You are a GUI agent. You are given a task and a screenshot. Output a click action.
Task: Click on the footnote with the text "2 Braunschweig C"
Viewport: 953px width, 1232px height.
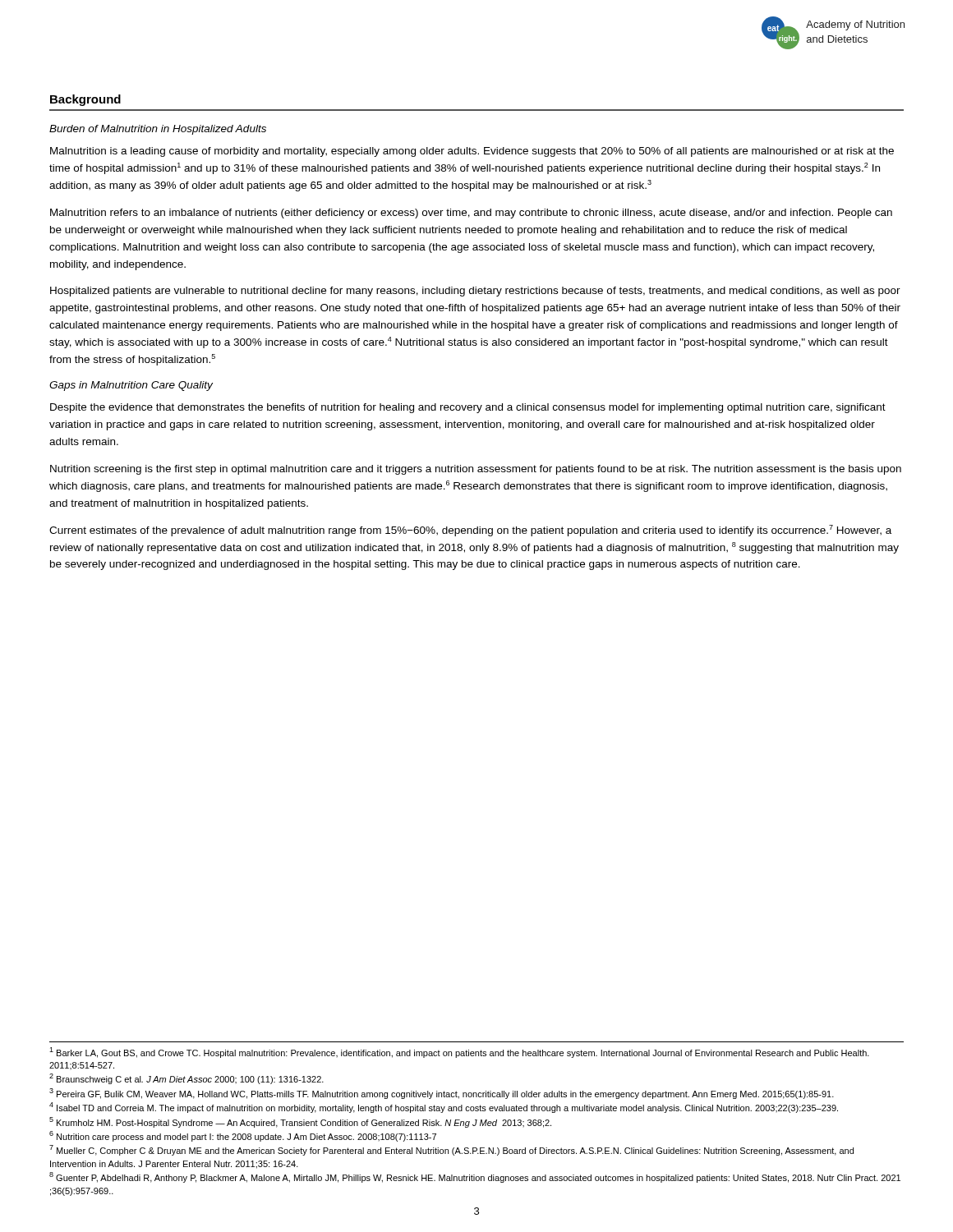(x=187, y=1079)
